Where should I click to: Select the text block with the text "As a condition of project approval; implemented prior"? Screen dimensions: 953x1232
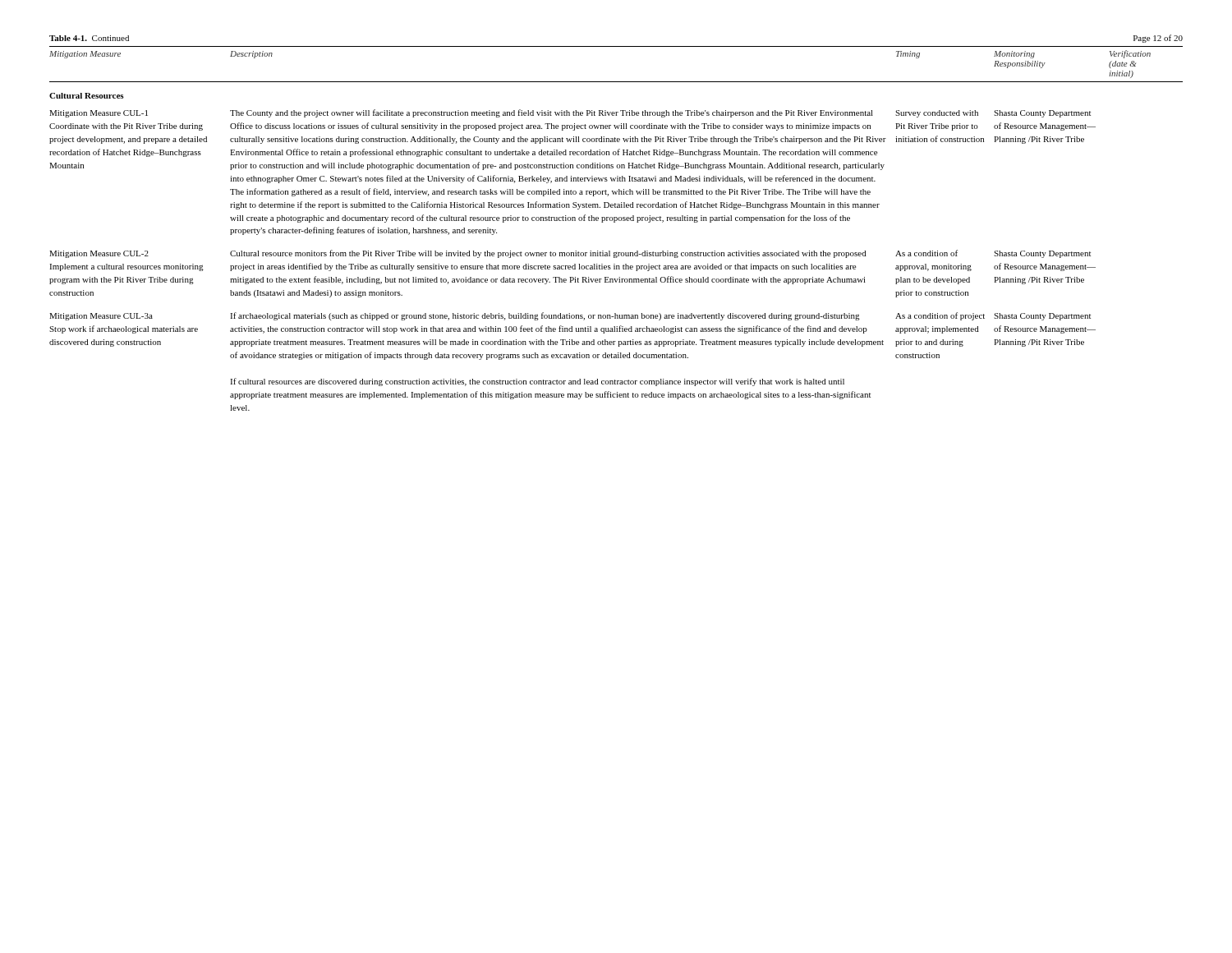[940, 335]
